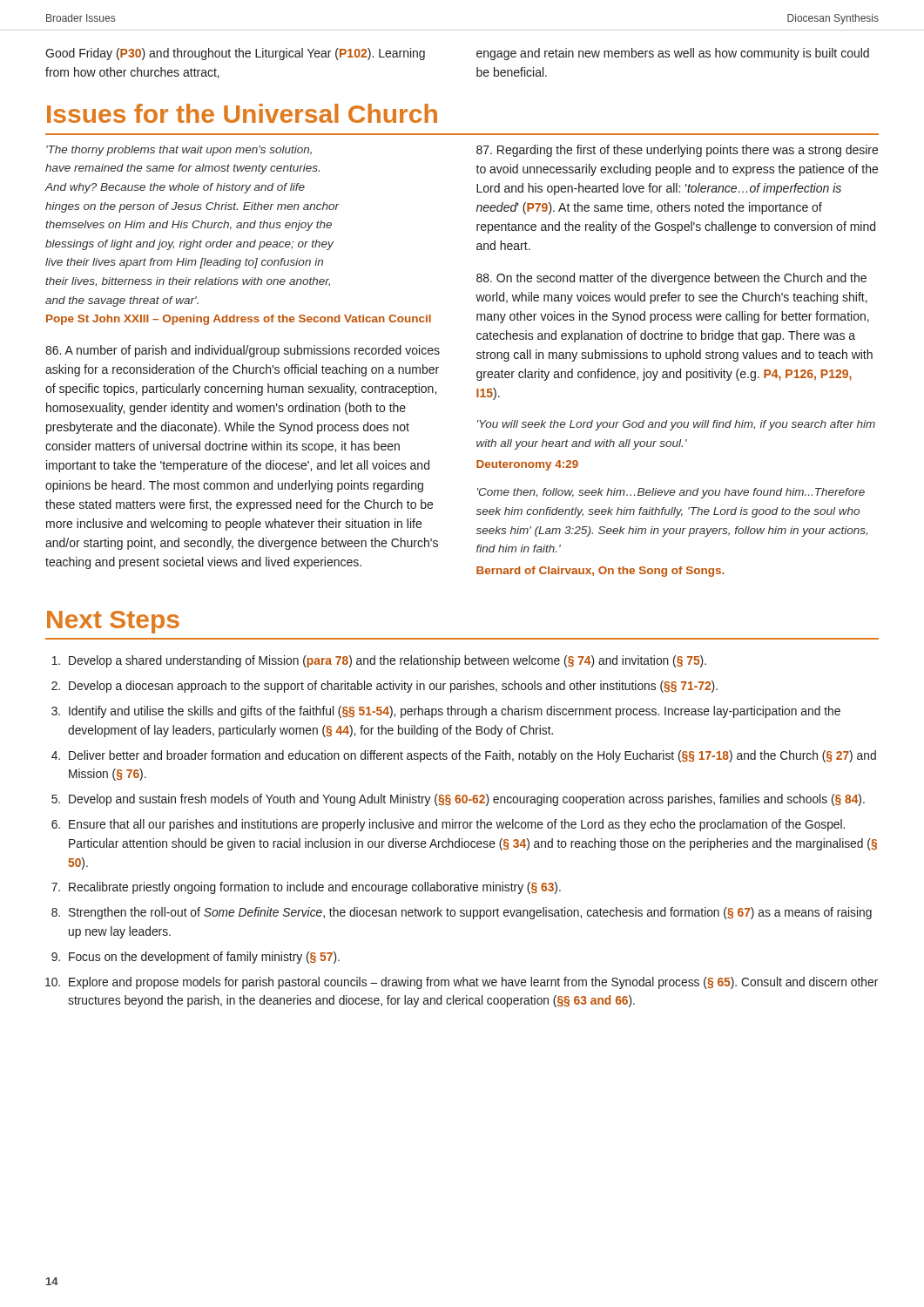Viewport: 924px width, 1307px height.
Task: Where is the passage that starts "Regarding the first of these underlying points"?
Action: pyautogui.click(x=677, y=198)
